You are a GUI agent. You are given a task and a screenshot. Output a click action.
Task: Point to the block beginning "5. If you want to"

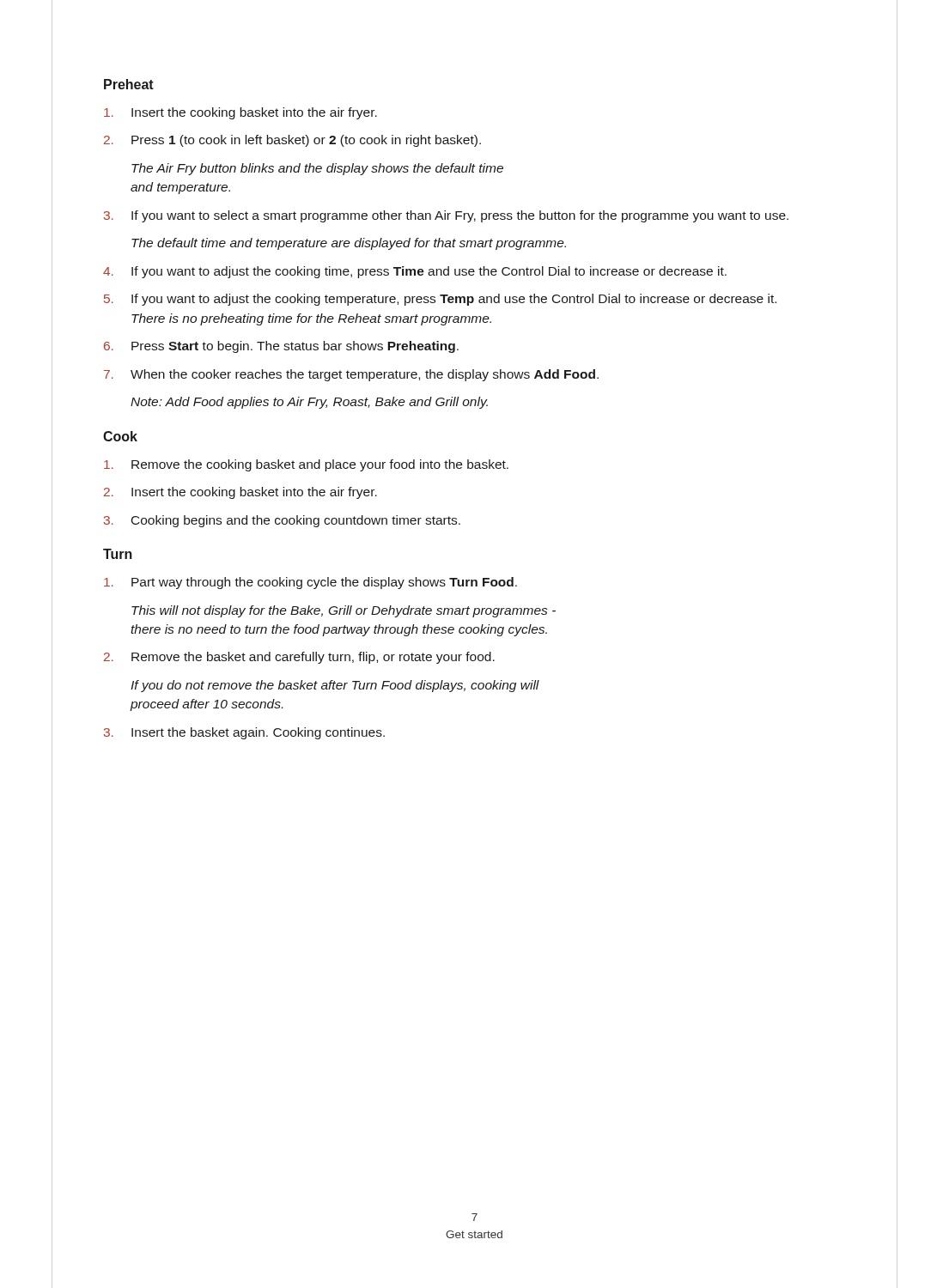click(x=474, y=309)
